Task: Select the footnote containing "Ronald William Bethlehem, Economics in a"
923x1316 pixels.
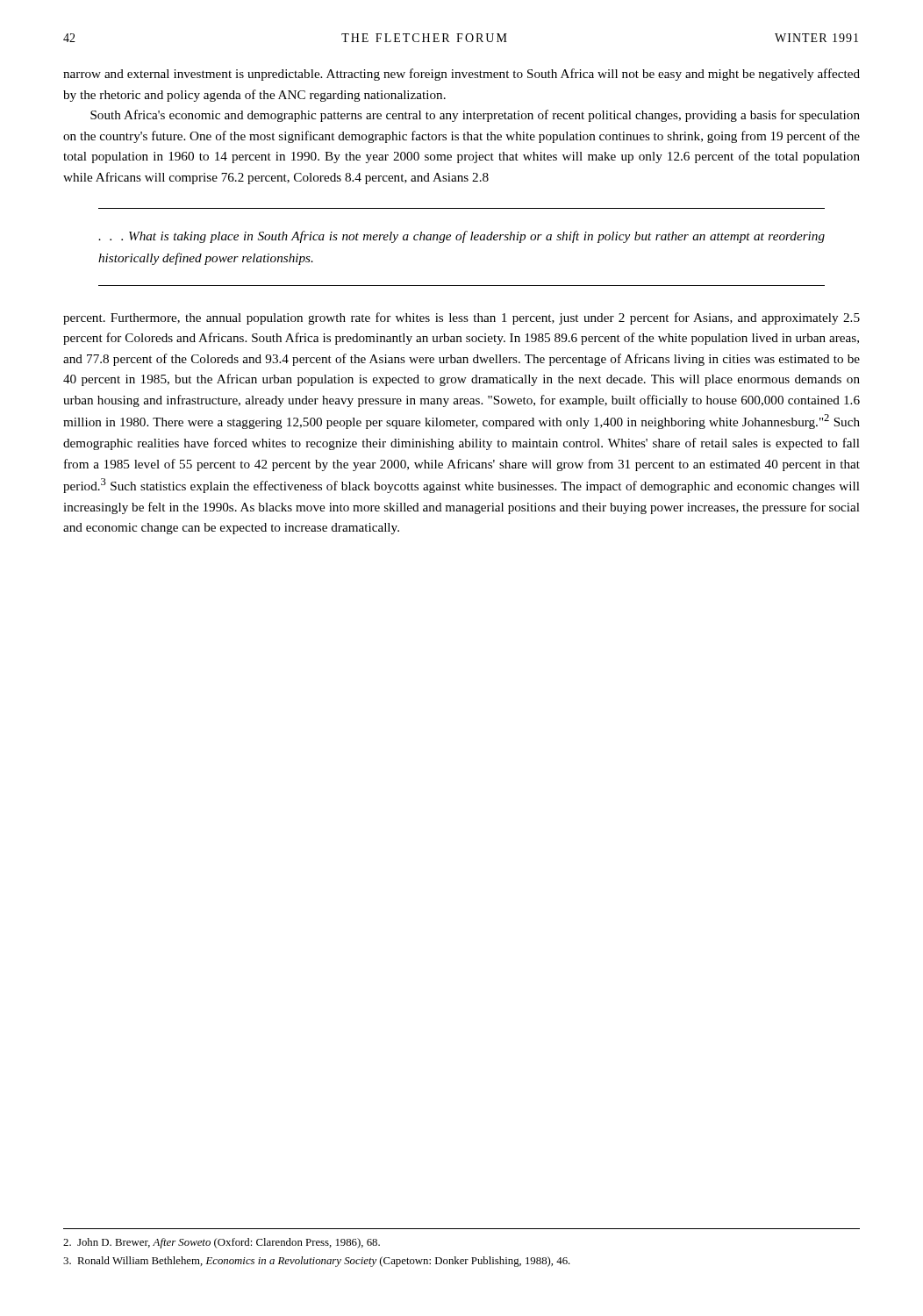Action: (317, 1261)
